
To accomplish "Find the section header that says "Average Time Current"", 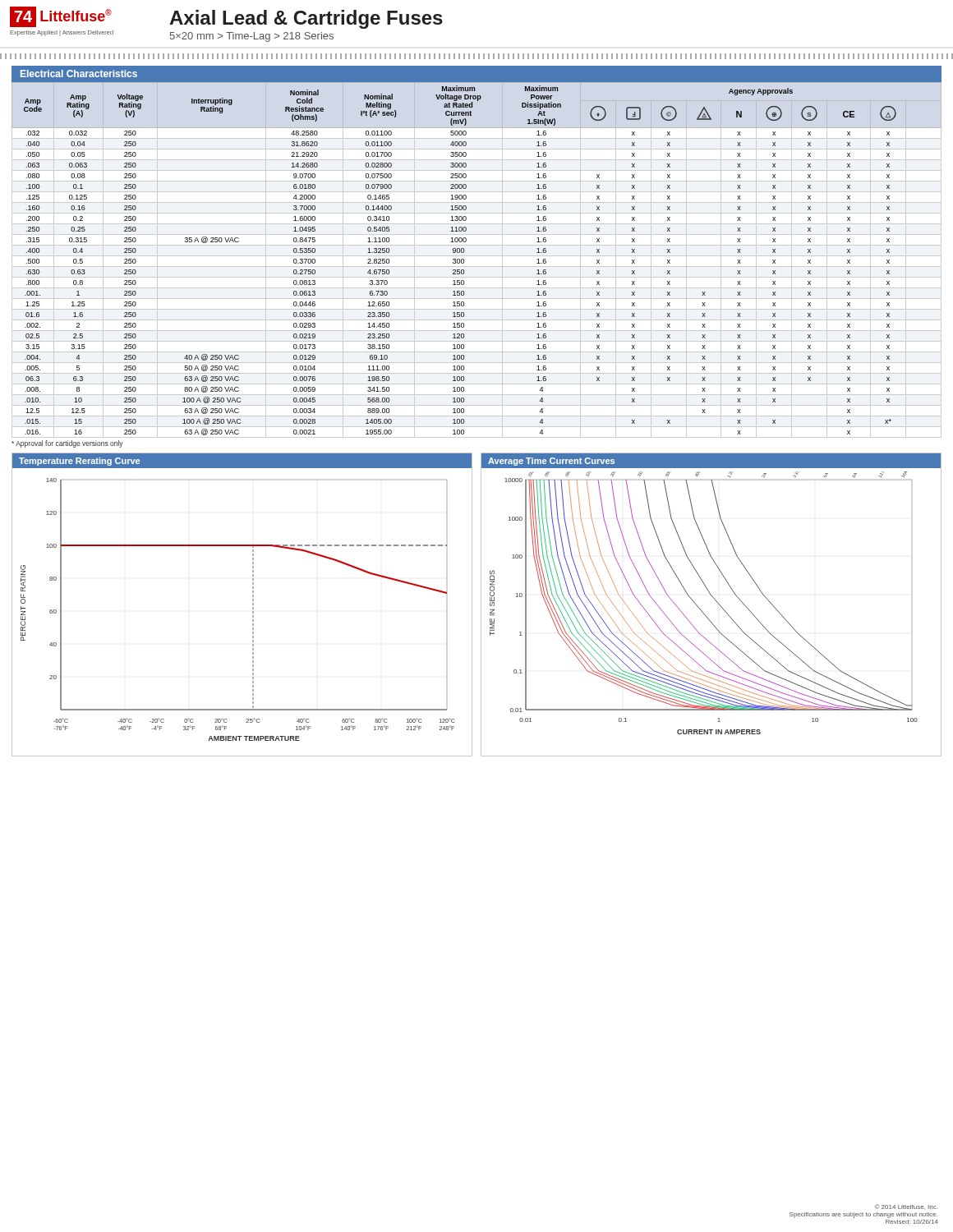I will point(552,461).
